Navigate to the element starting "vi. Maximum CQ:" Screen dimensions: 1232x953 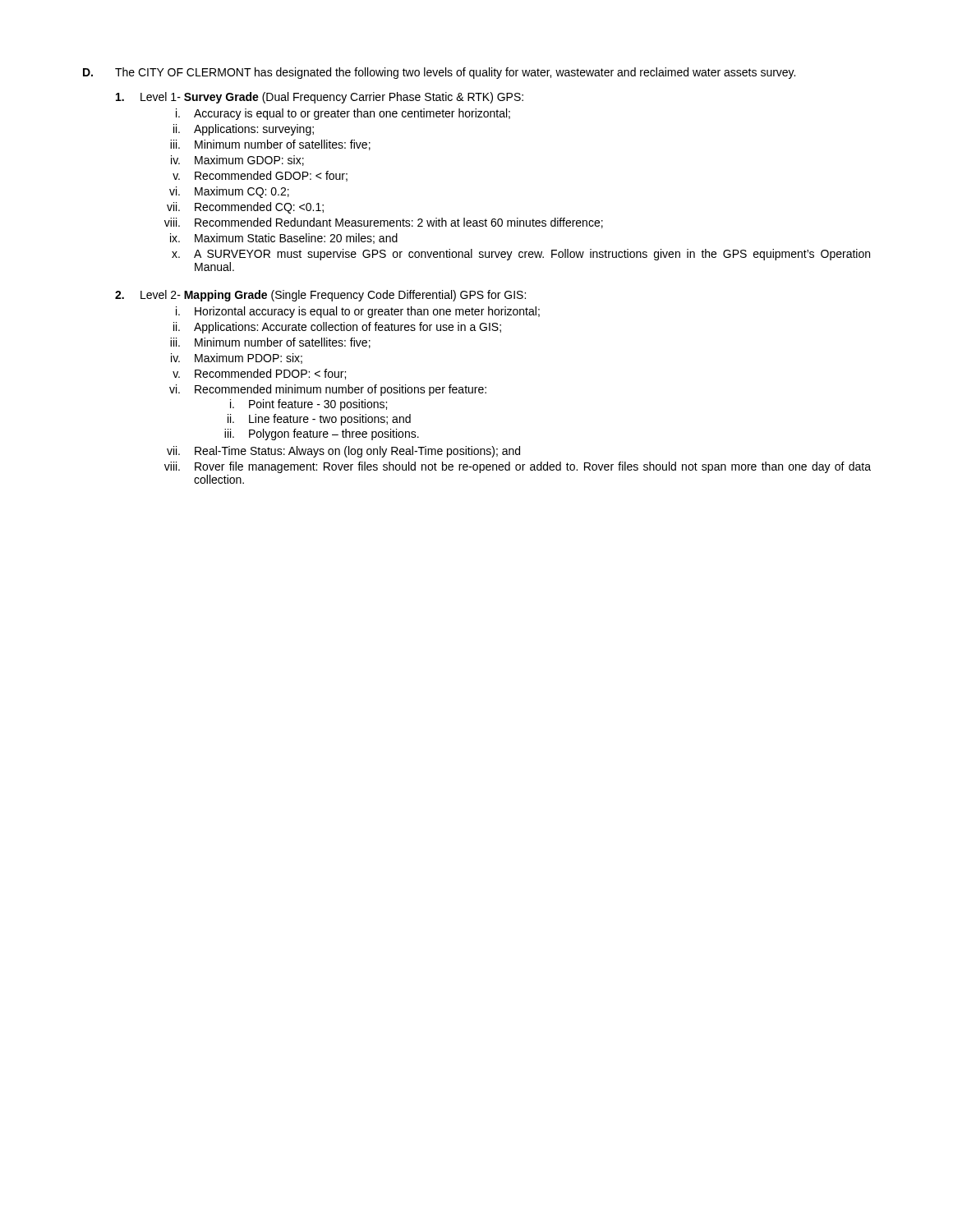(229, 192)
